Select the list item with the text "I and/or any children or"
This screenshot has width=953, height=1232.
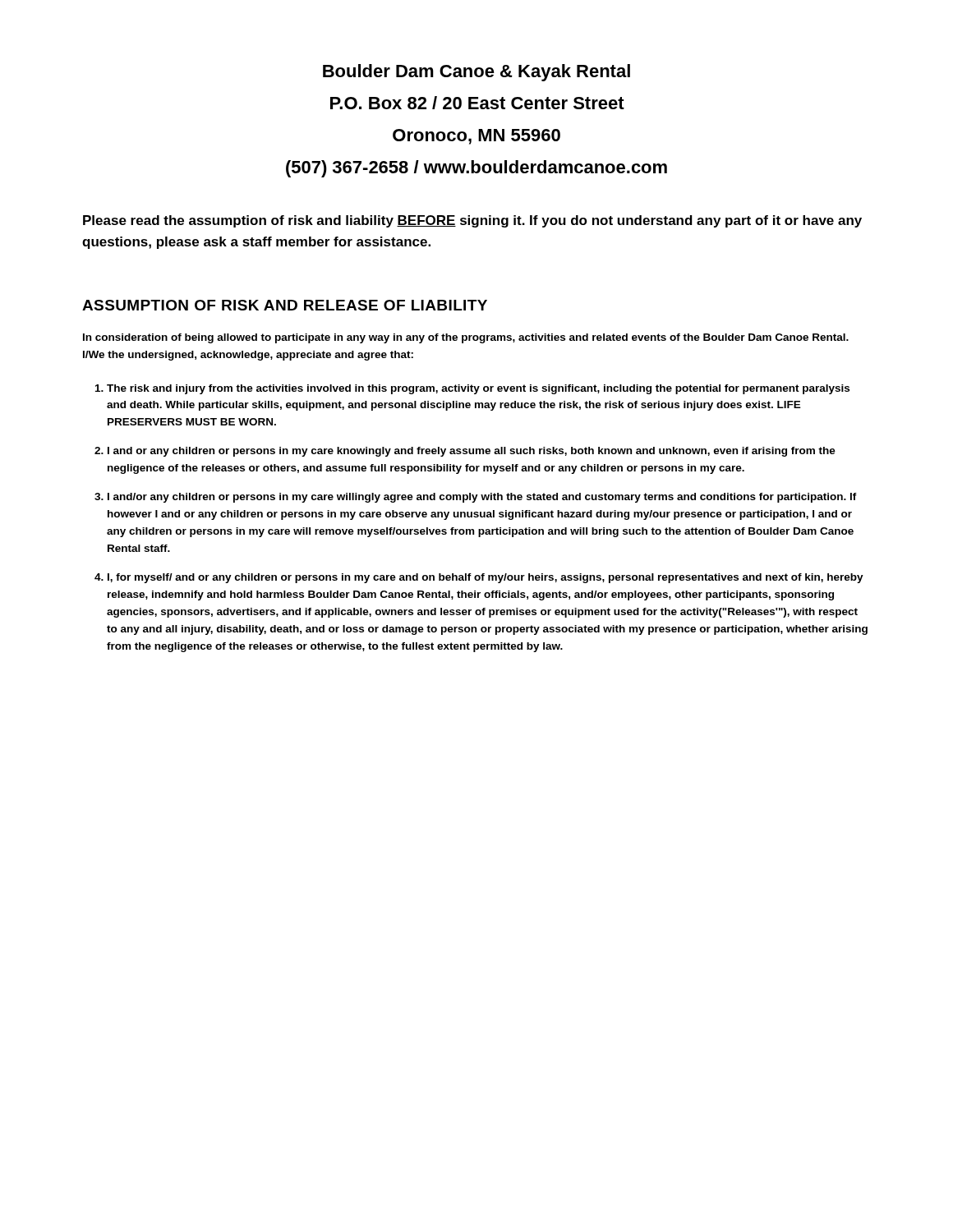482,522
